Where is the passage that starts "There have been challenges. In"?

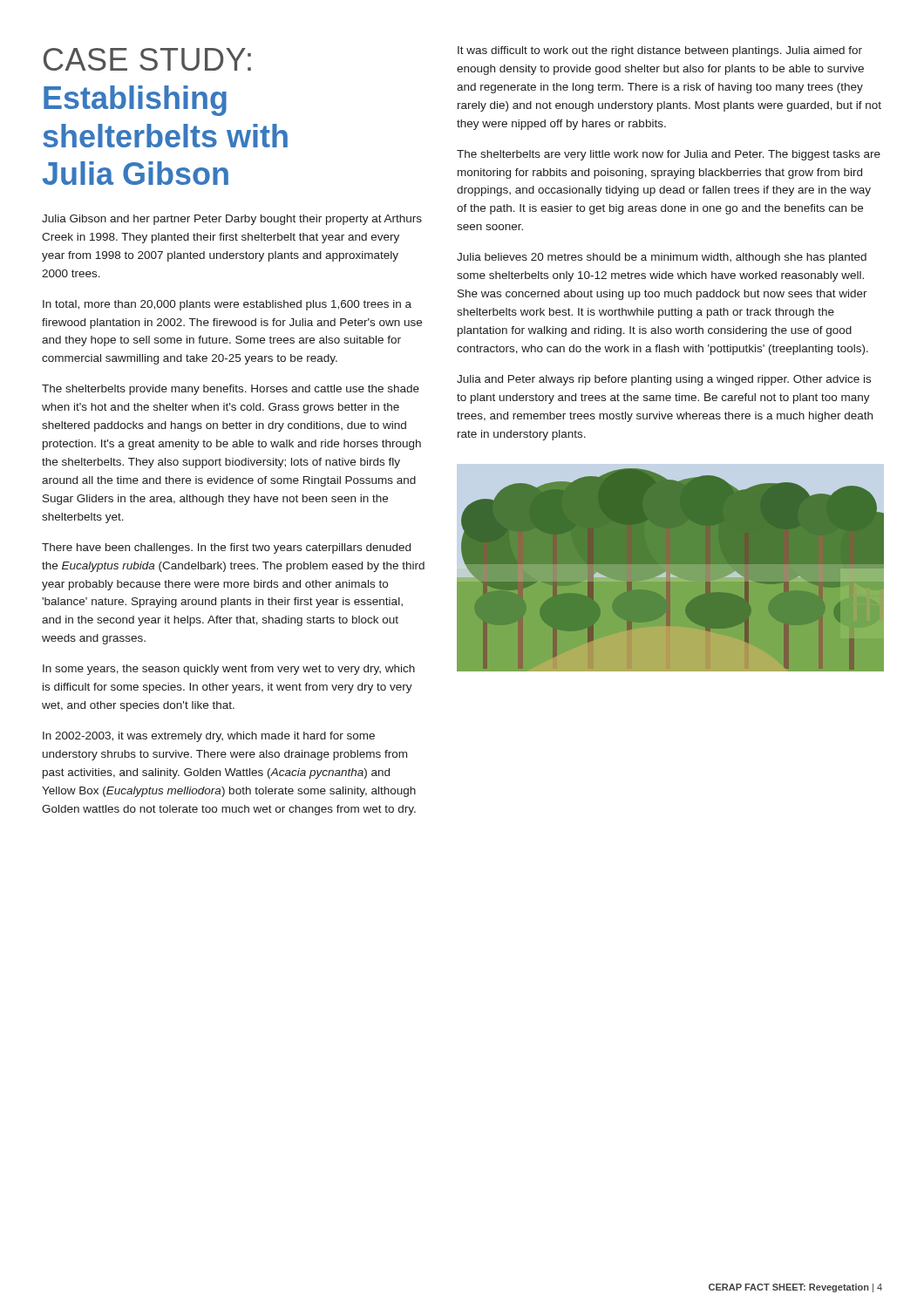click(x=233, y=593)
